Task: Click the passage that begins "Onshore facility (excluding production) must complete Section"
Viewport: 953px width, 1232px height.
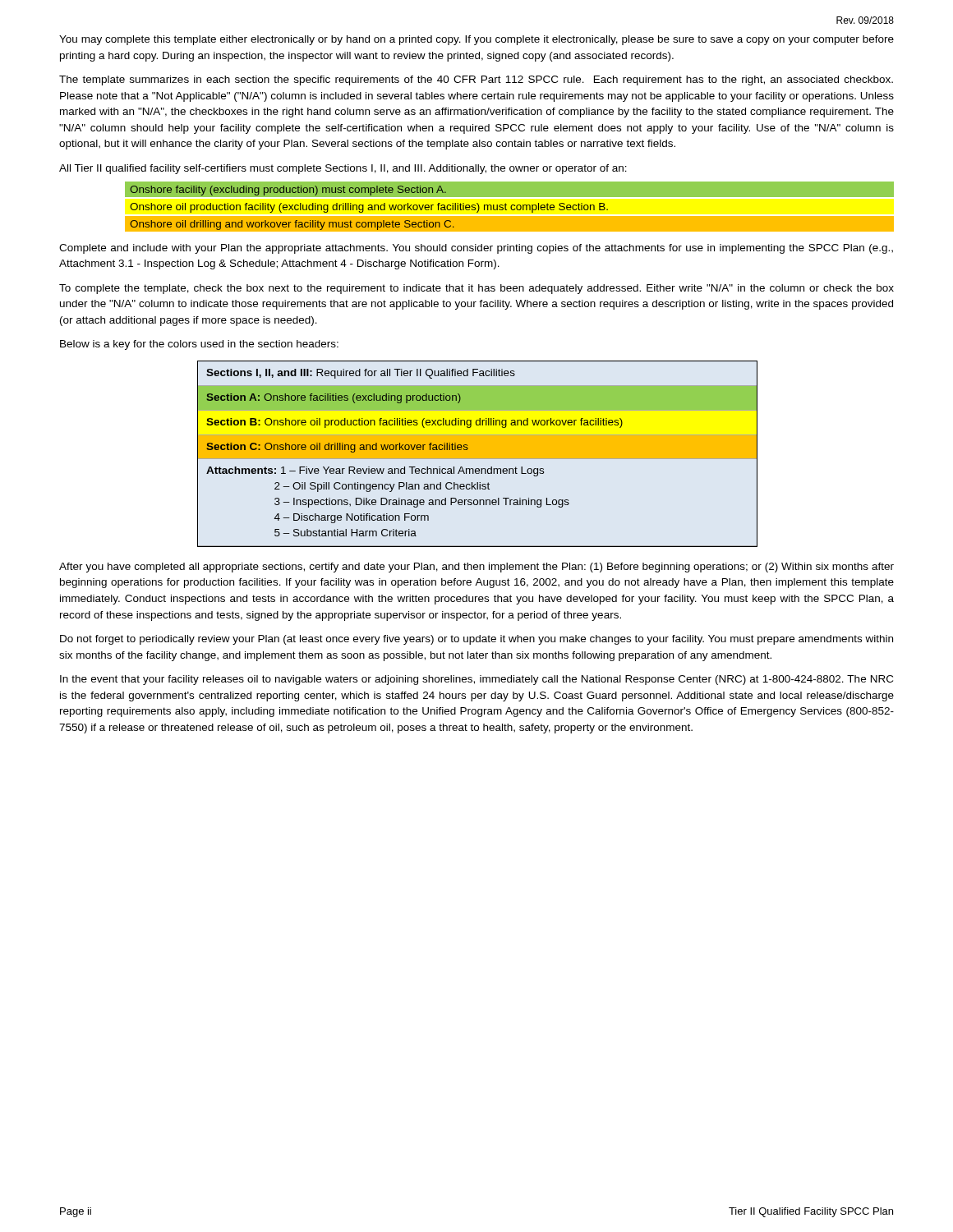Action: coord(509,189)
